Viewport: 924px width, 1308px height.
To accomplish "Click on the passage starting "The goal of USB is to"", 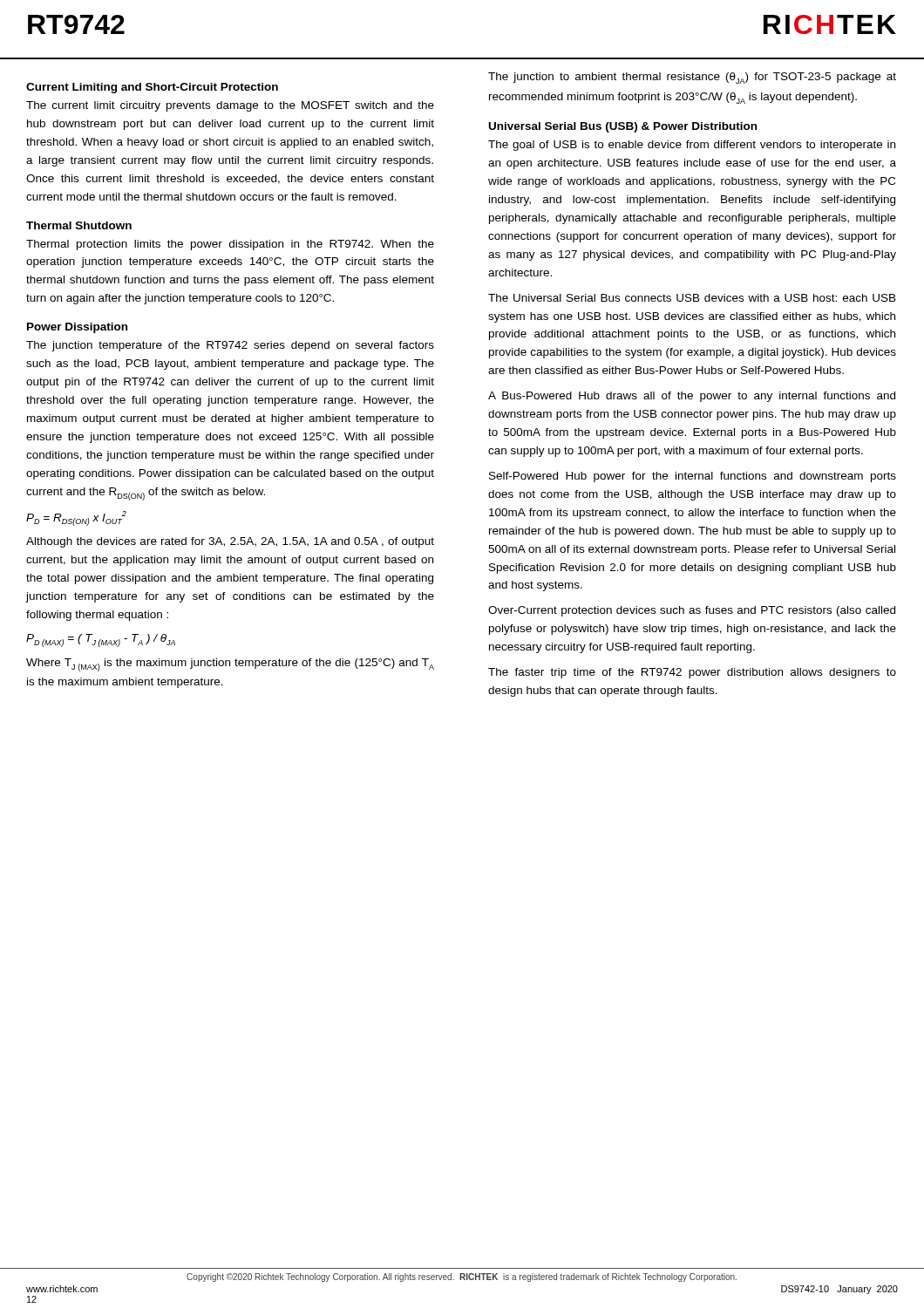I will (x=692, y=208).
